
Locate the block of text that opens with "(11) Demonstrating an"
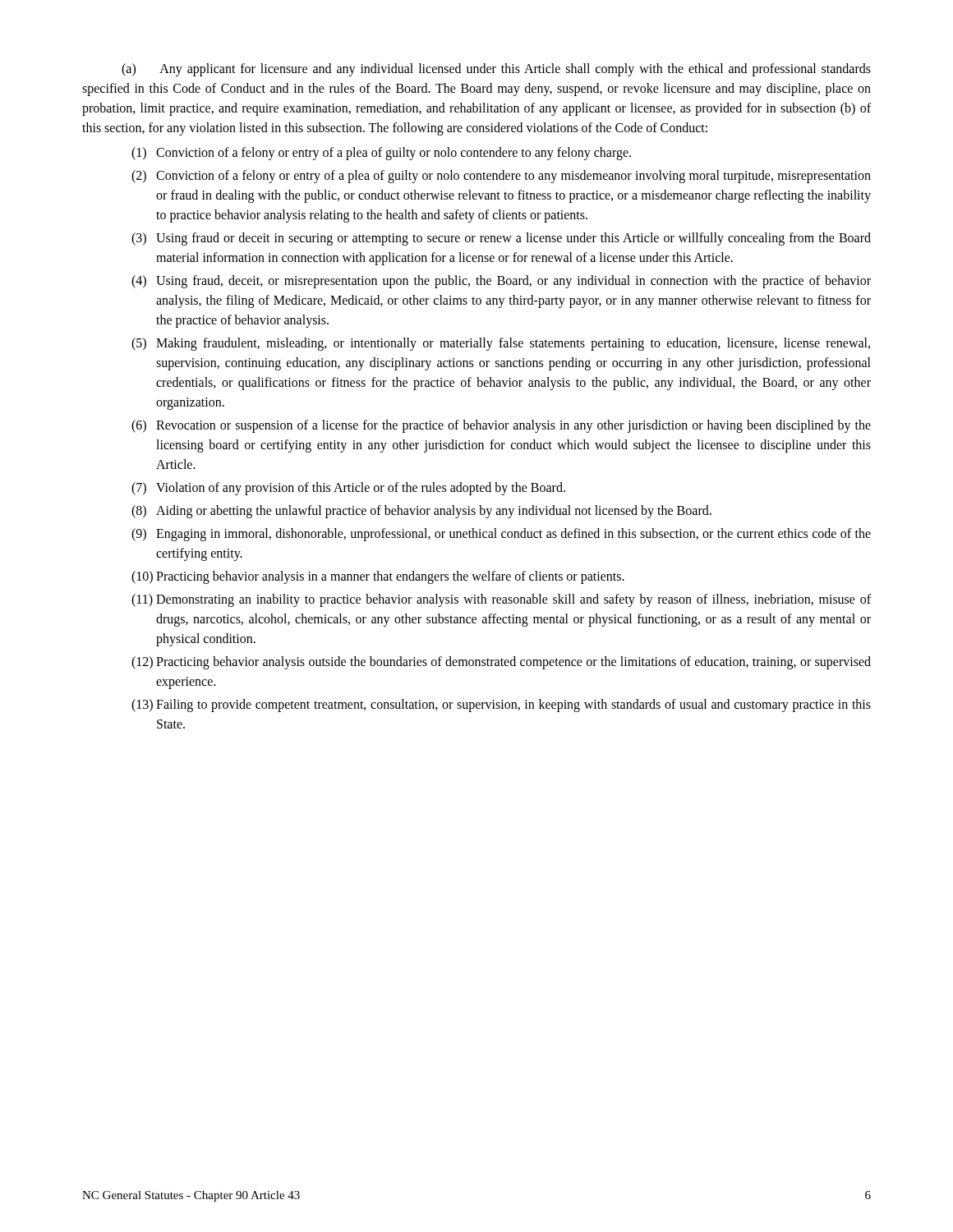click(x=476, y=619)
